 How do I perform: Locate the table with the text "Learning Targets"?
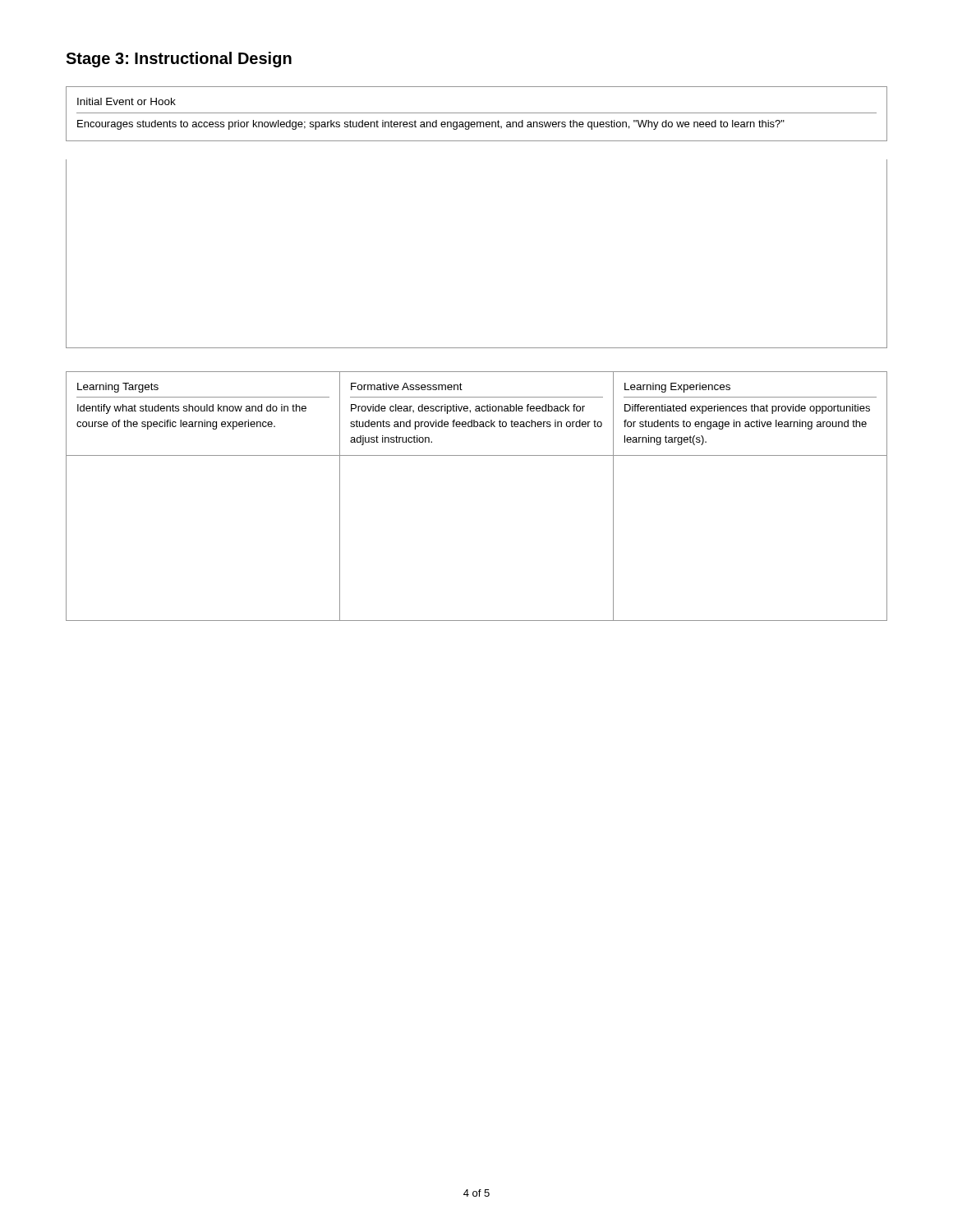tap(476, 496)
